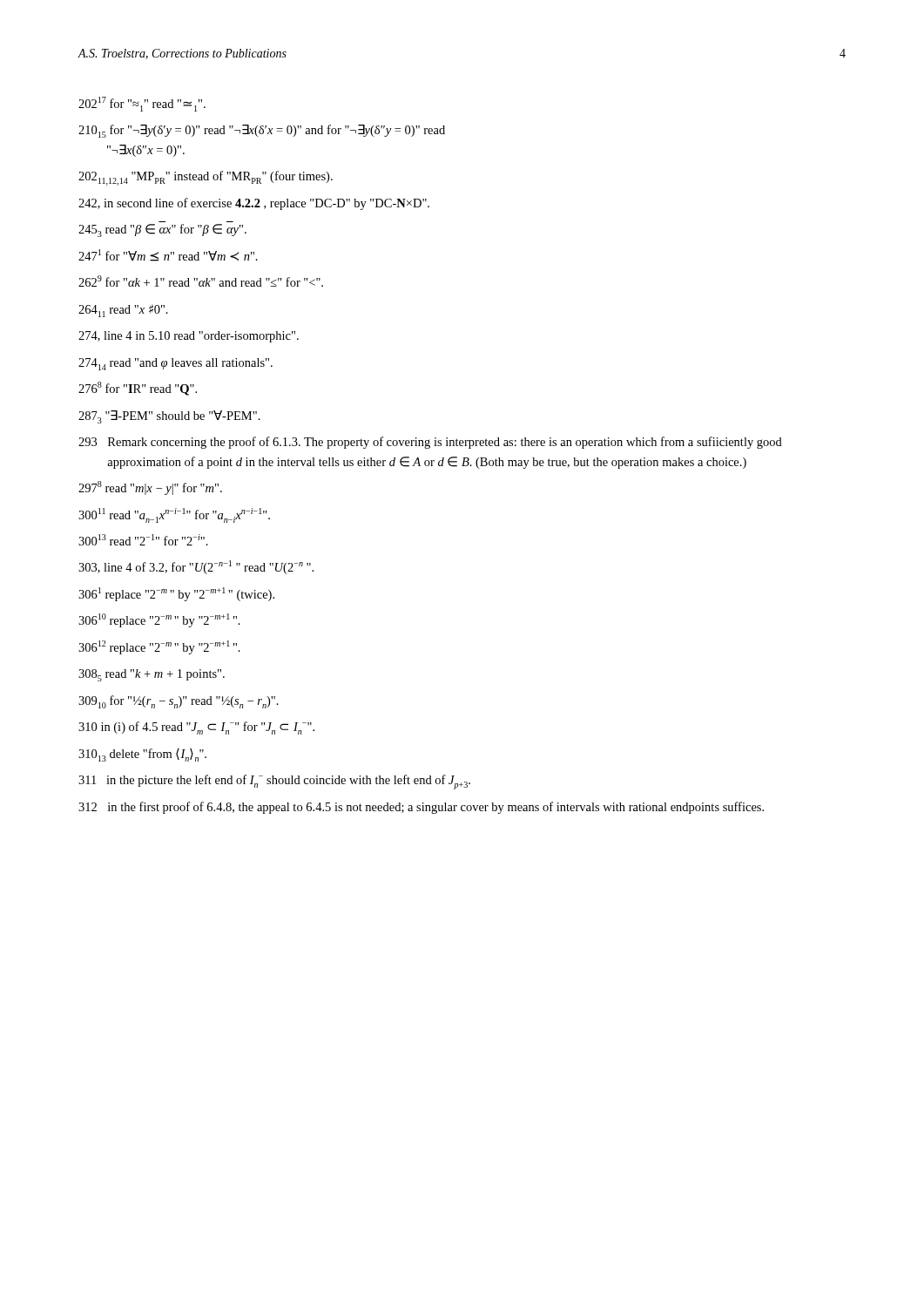This screenshot has width=924, height=1307.
Task: Locate the region starting "2453 read "β ∈ αx" for "β ∈"
Action: [162, 230]
